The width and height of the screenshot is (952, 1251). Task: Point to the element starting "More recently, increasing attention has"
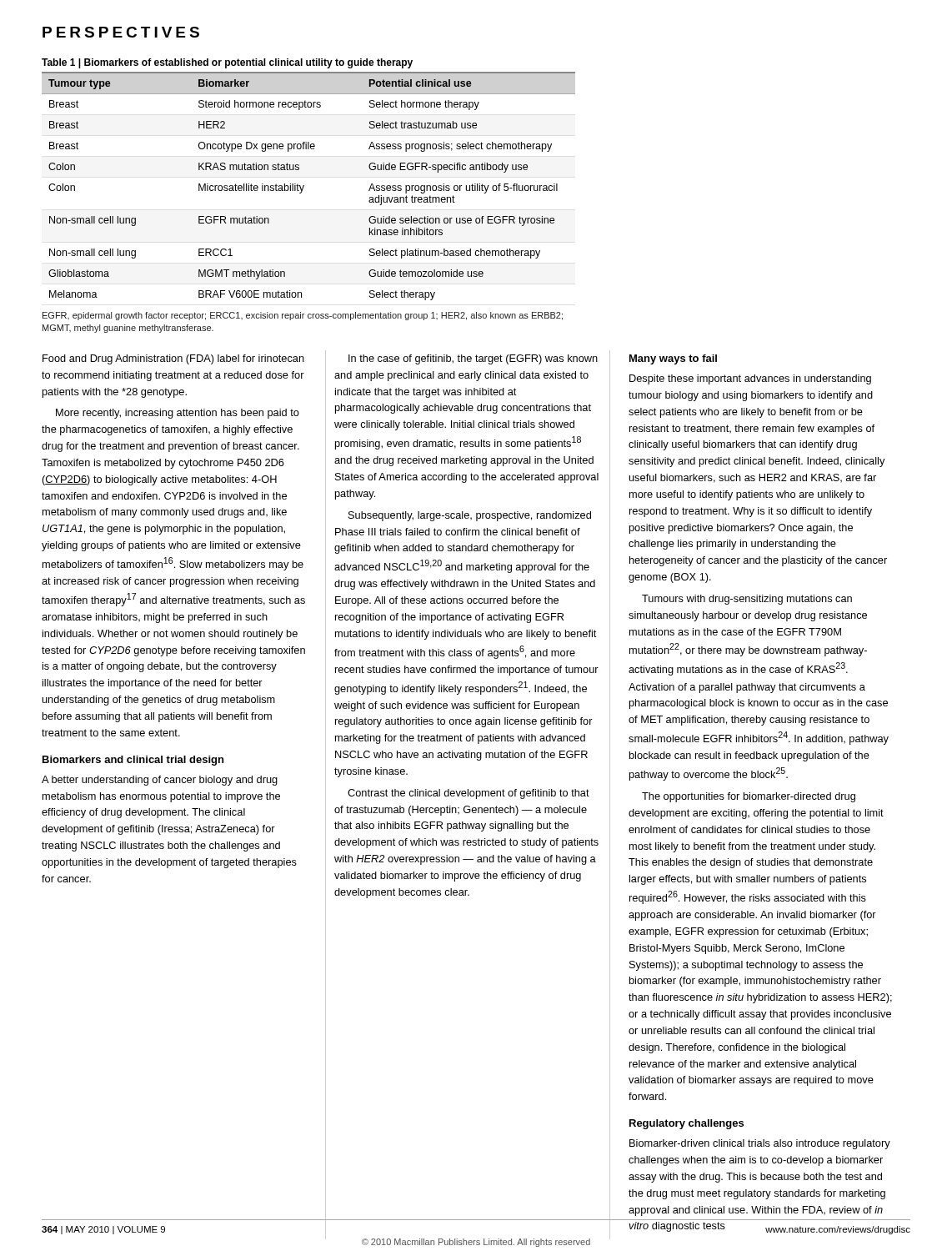click(x=174, y=573)
